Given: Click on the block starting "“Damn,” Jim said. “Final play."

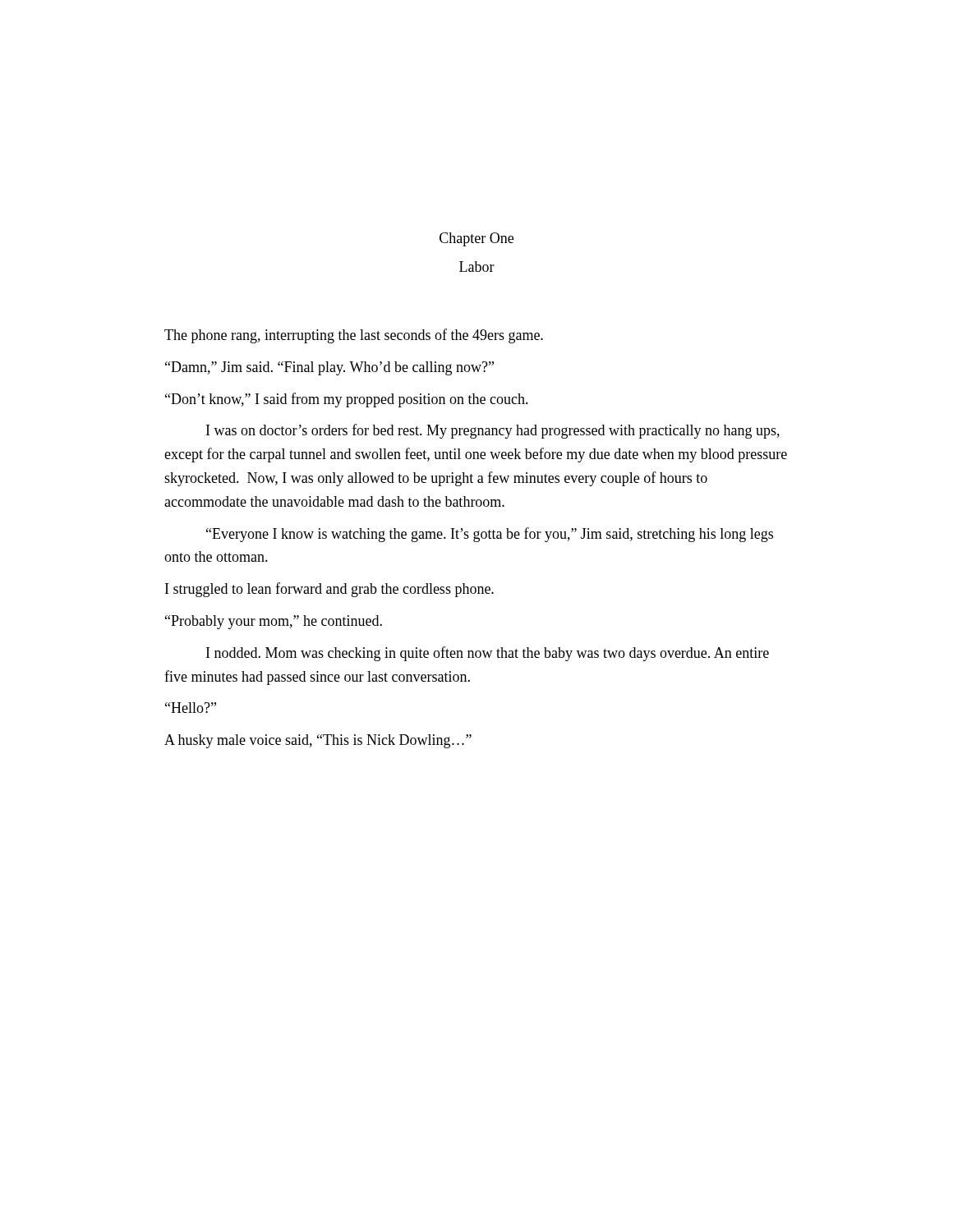Looking at the screenshot, I should (329, 367).
